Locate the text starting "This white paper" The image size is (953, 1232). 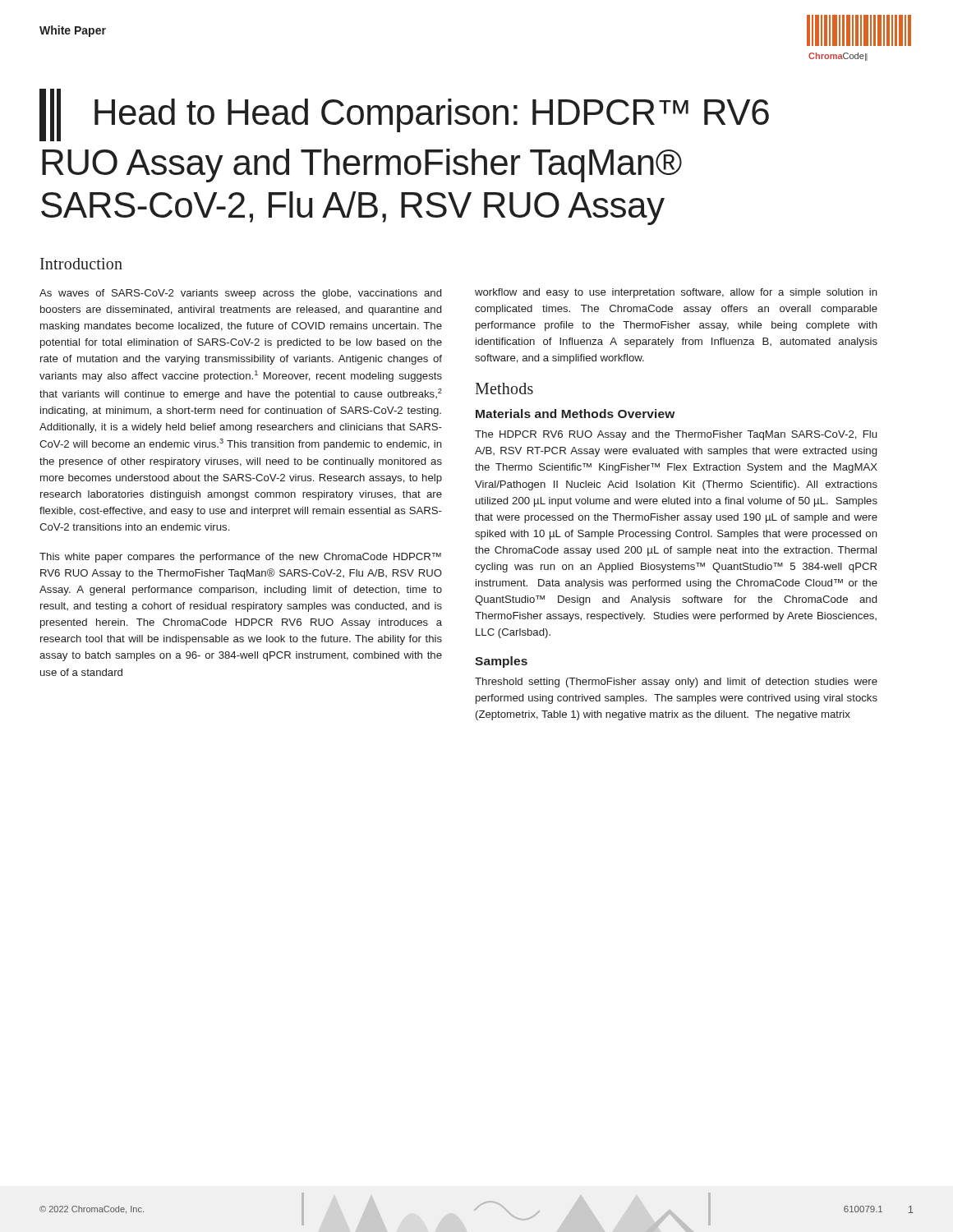click(241, 614)
